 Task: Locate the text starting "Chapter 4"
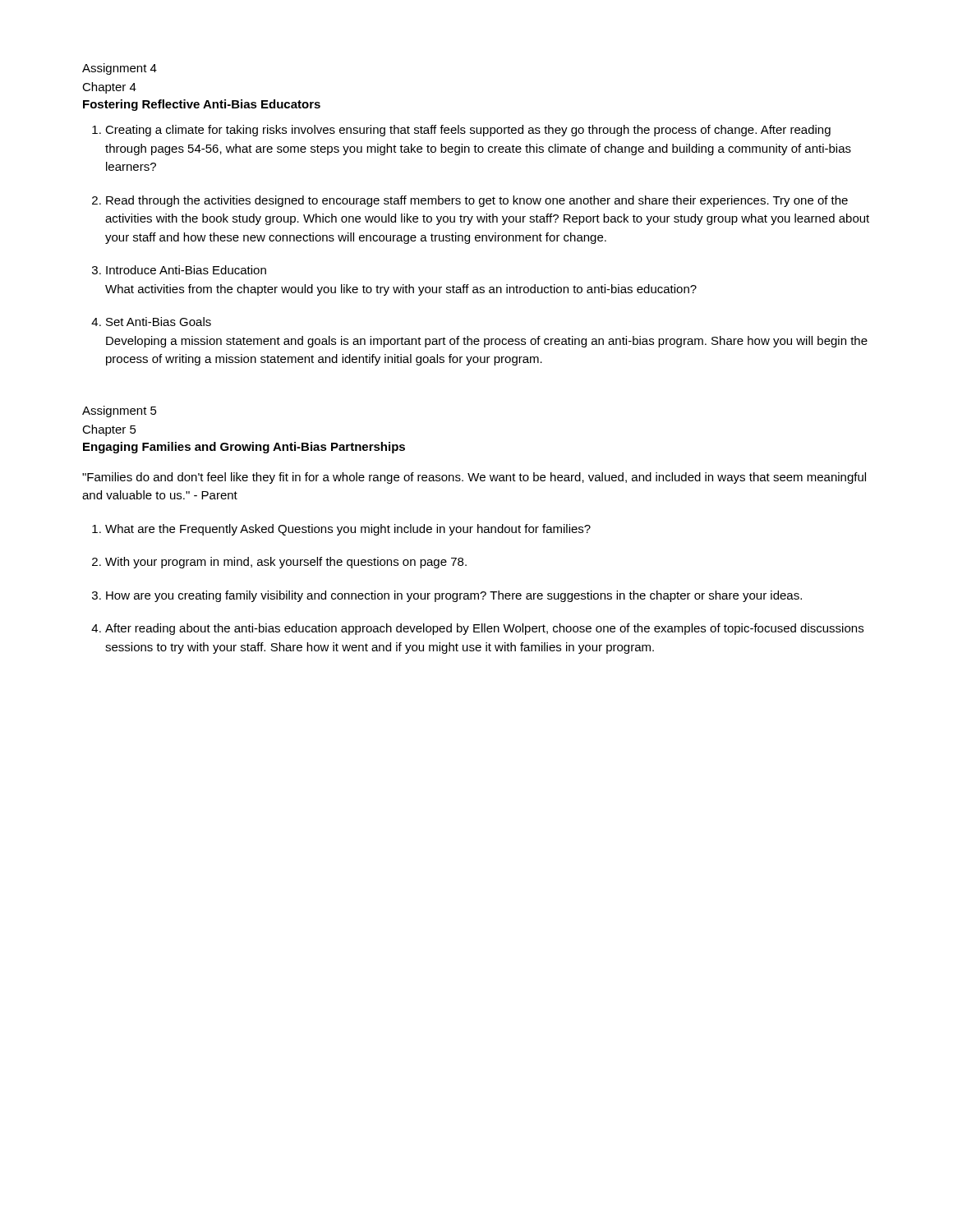[109, 87]
